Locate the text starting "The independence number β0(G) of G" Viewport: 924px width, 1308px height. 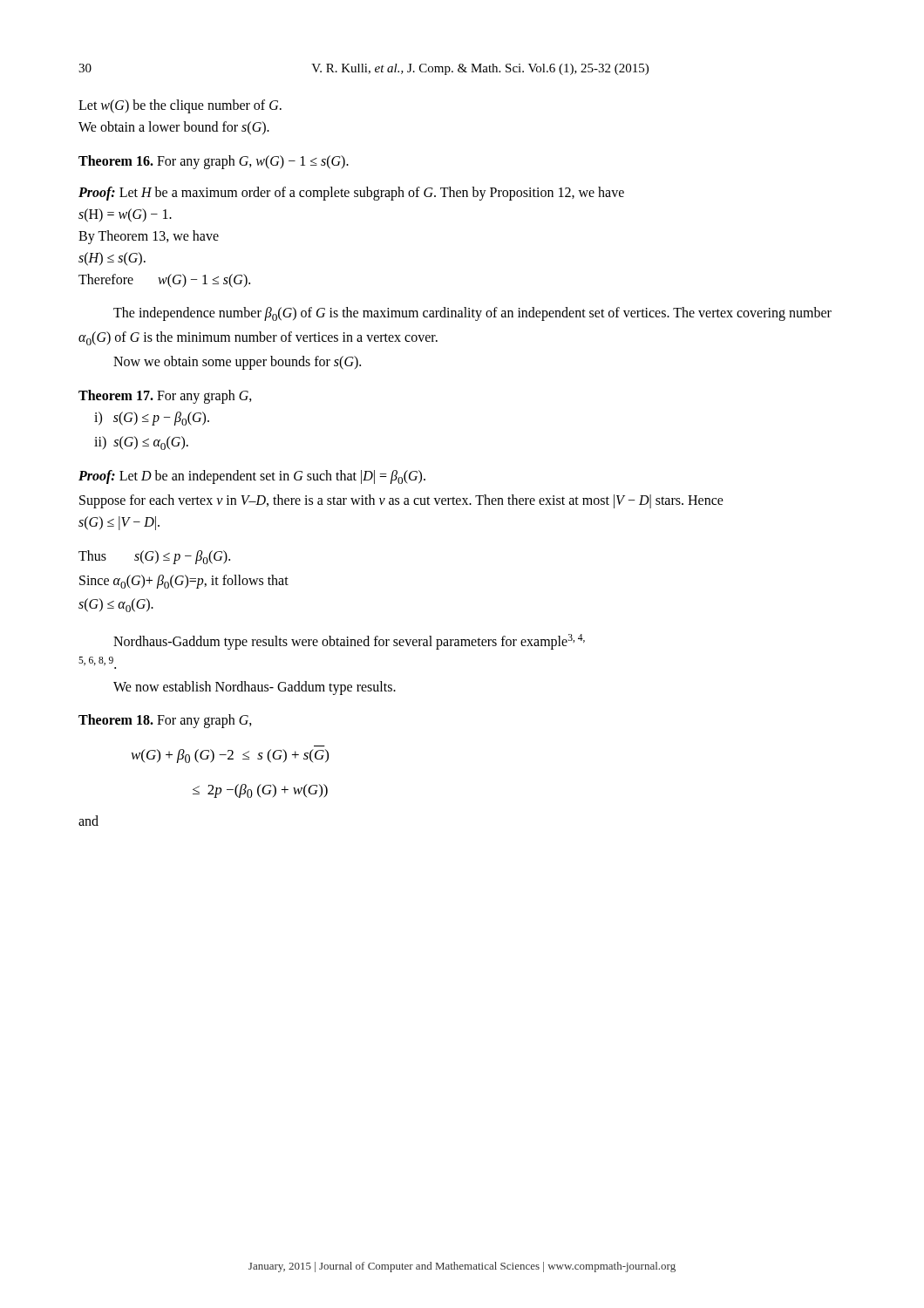(x=472, y=314)
